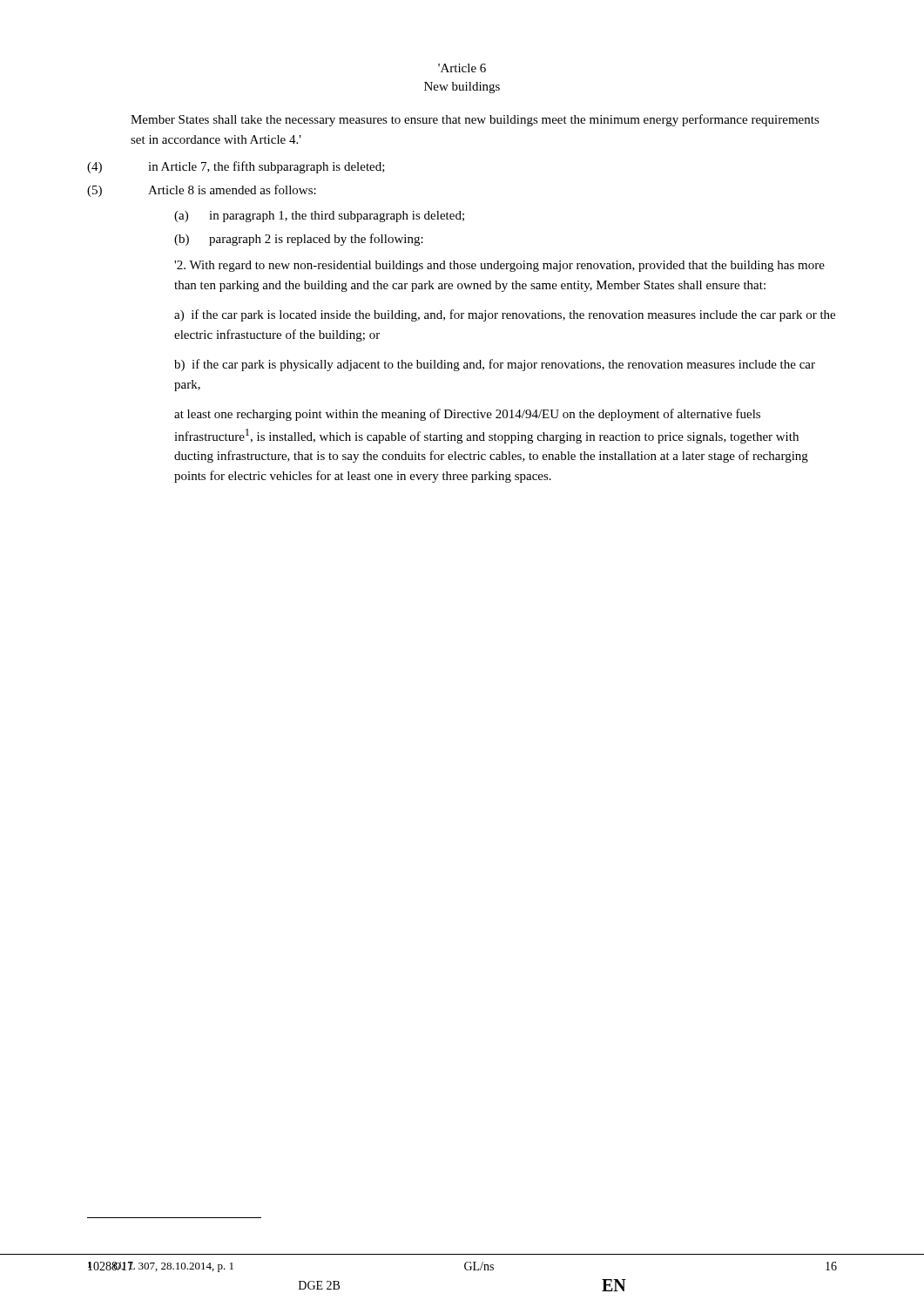Locate the text block starting "'2. With regard"
The height and width of the screenshot is (1307, 924).
[506, 370]
